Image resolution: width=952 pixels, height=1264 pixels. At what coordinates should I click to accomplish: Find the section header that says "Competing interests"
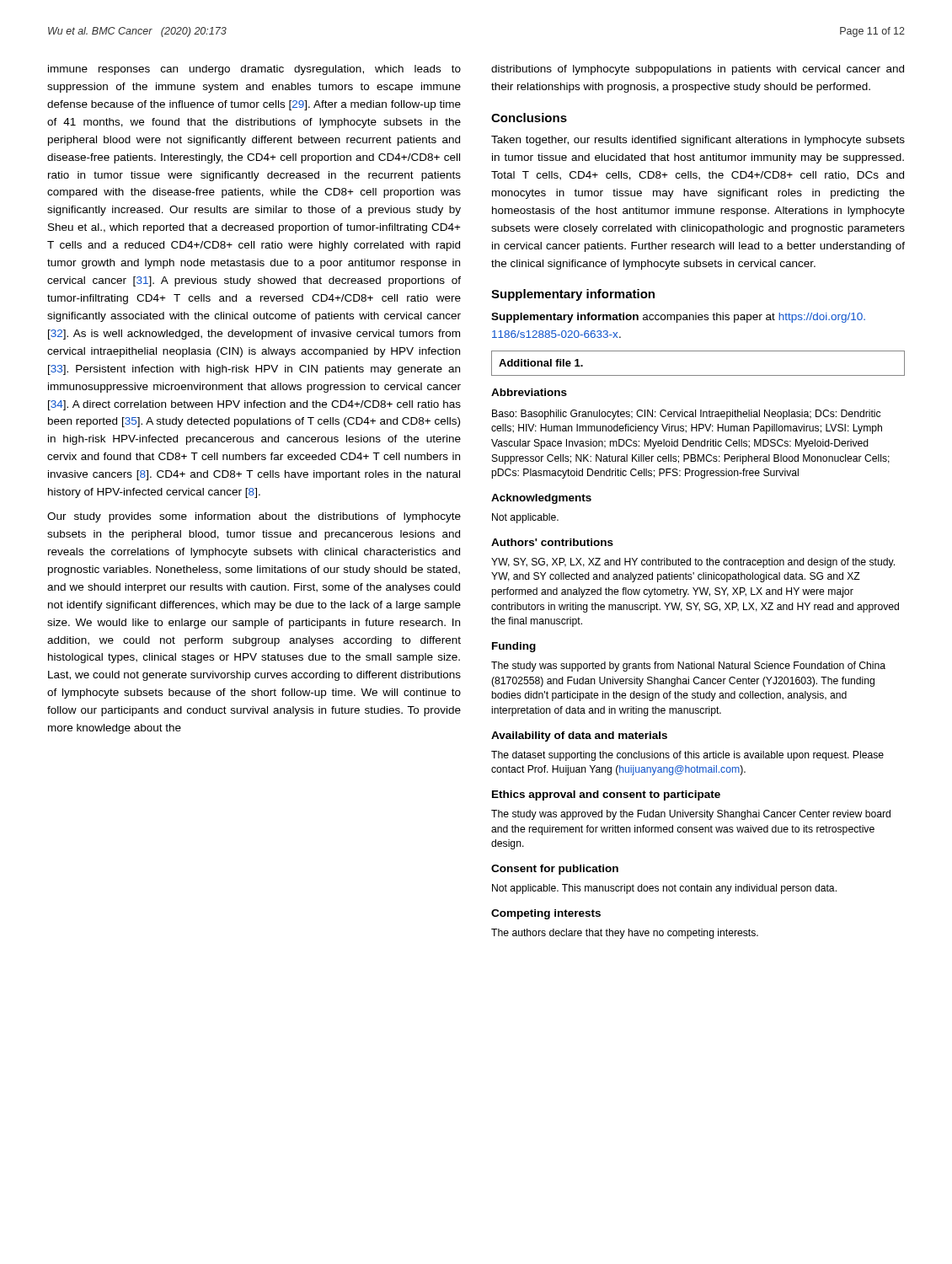click(x=546, y=913)
